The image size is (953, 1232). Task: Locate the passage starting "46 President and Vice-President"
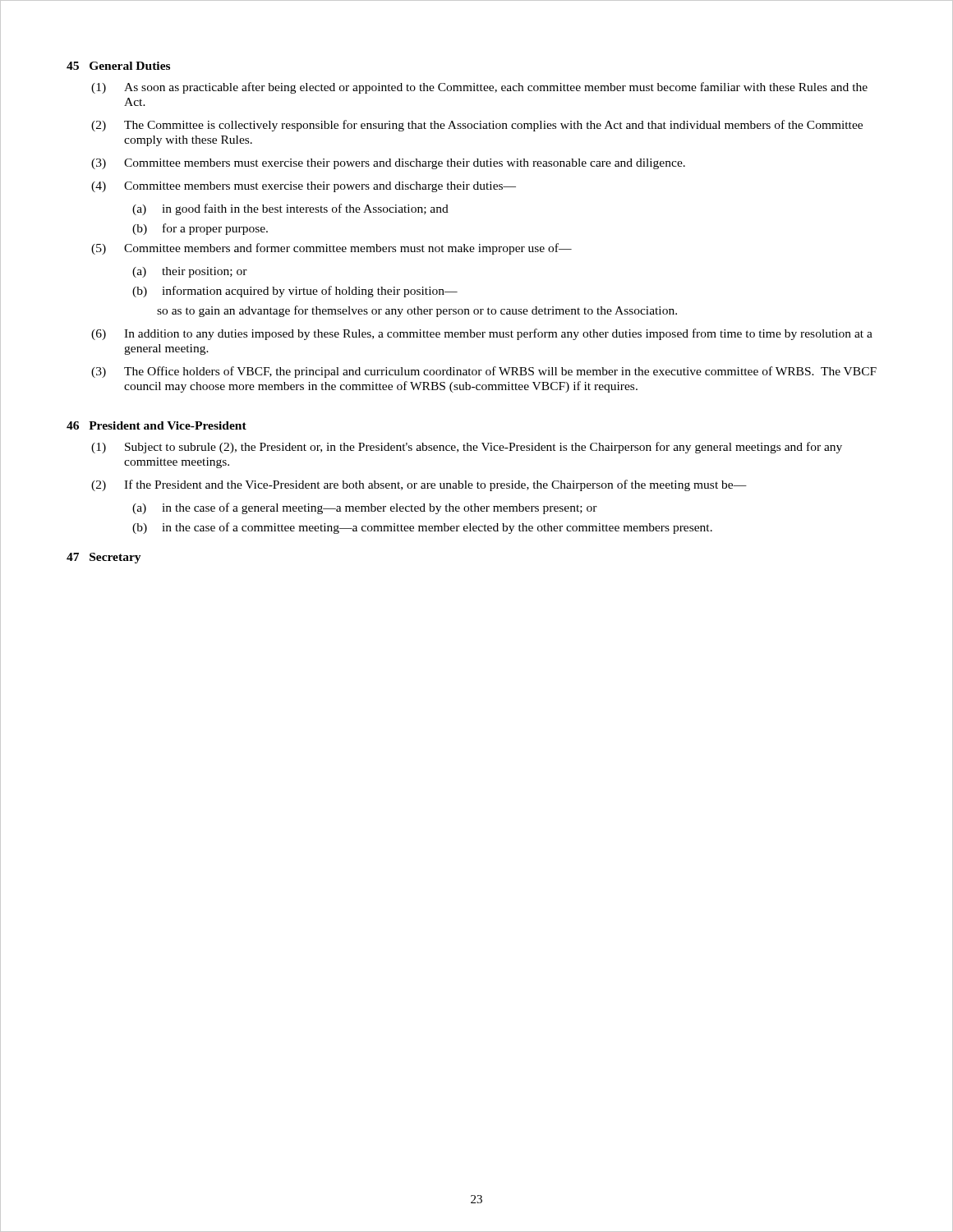[x=156, y=425]
